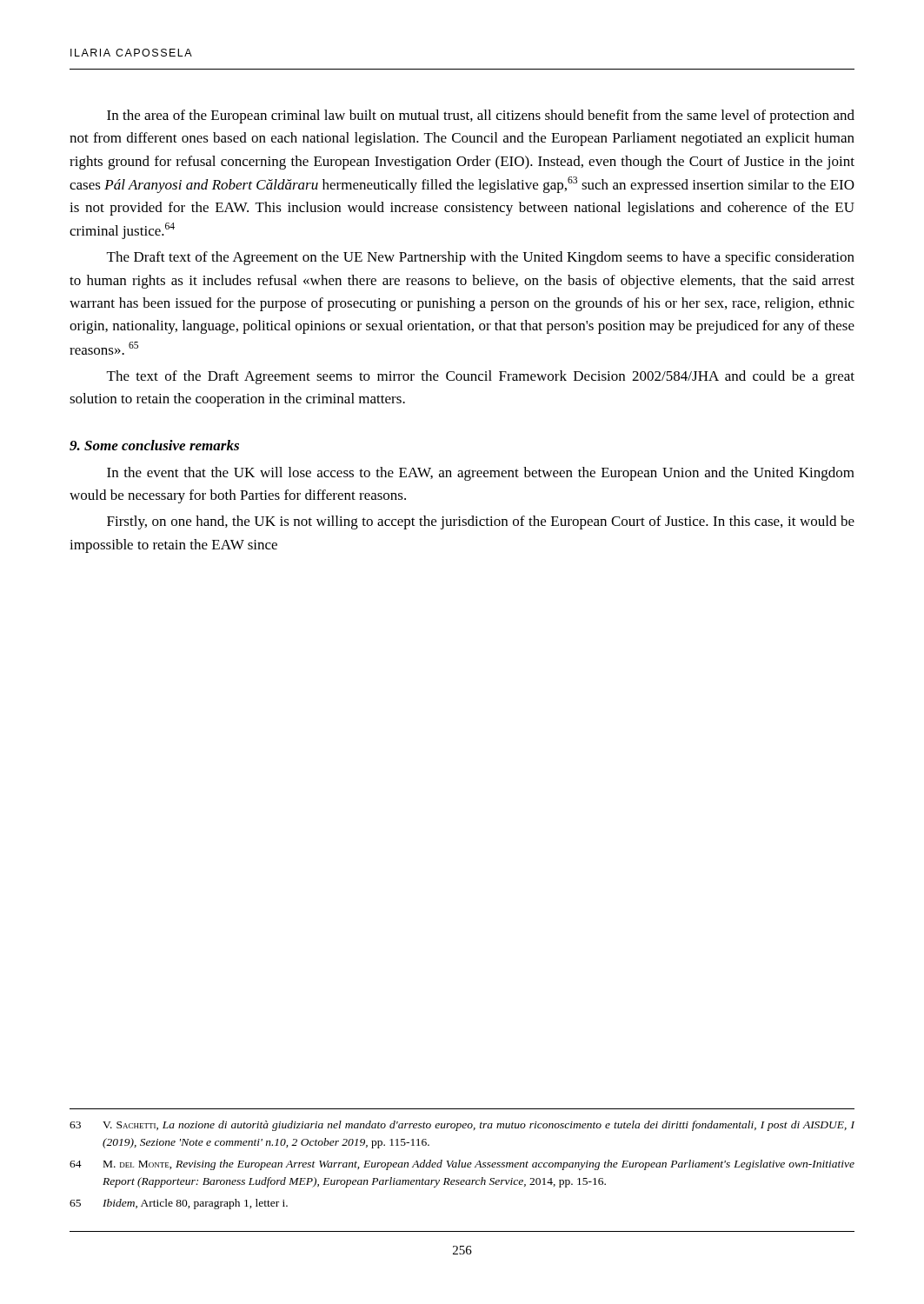Point to the block beginning "Firstly, on one hand,"

click(x=462, y=534)
